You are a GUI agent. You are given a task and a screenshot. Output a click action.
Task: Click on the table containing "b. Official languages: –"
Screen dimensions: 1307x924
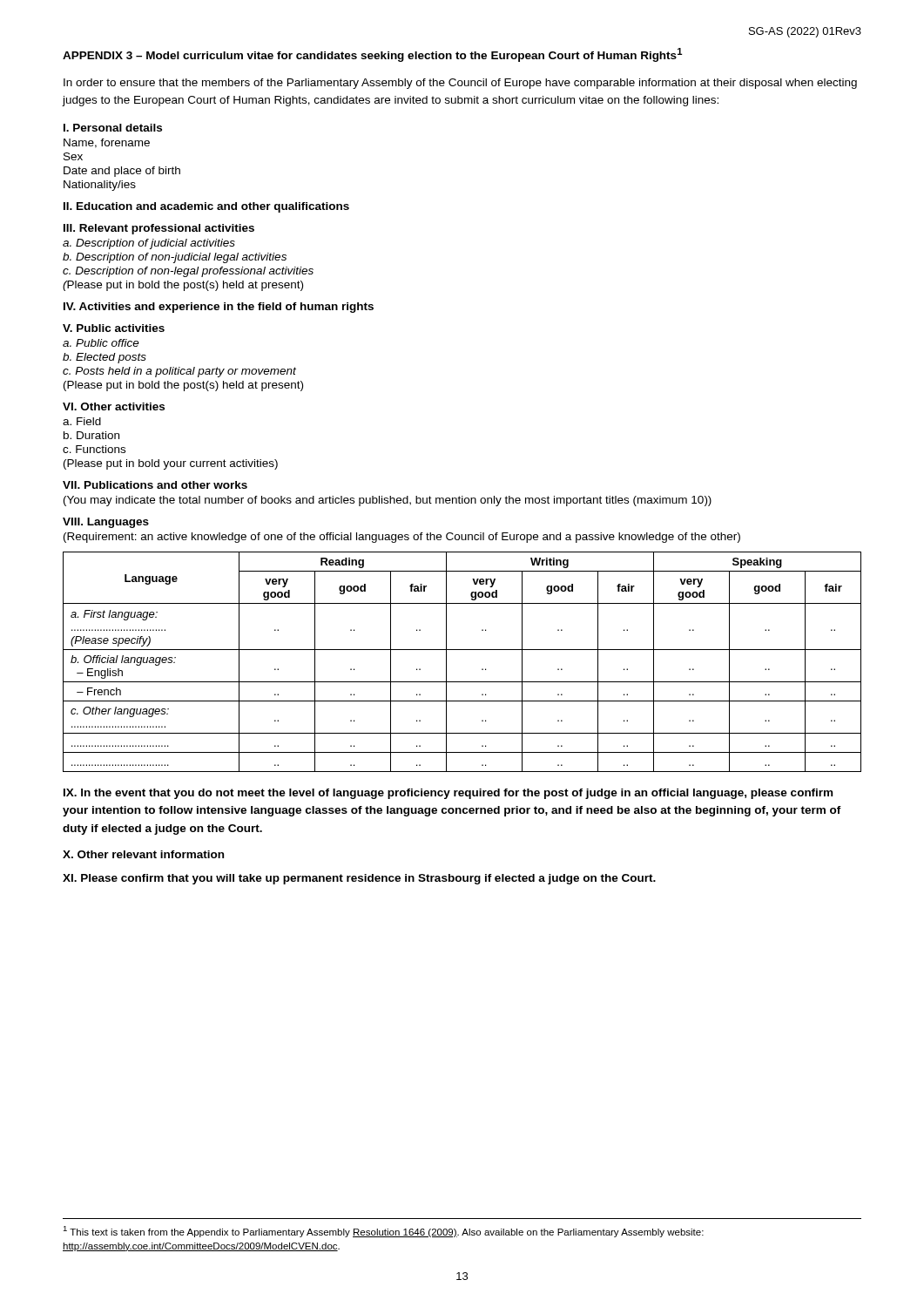462,662
